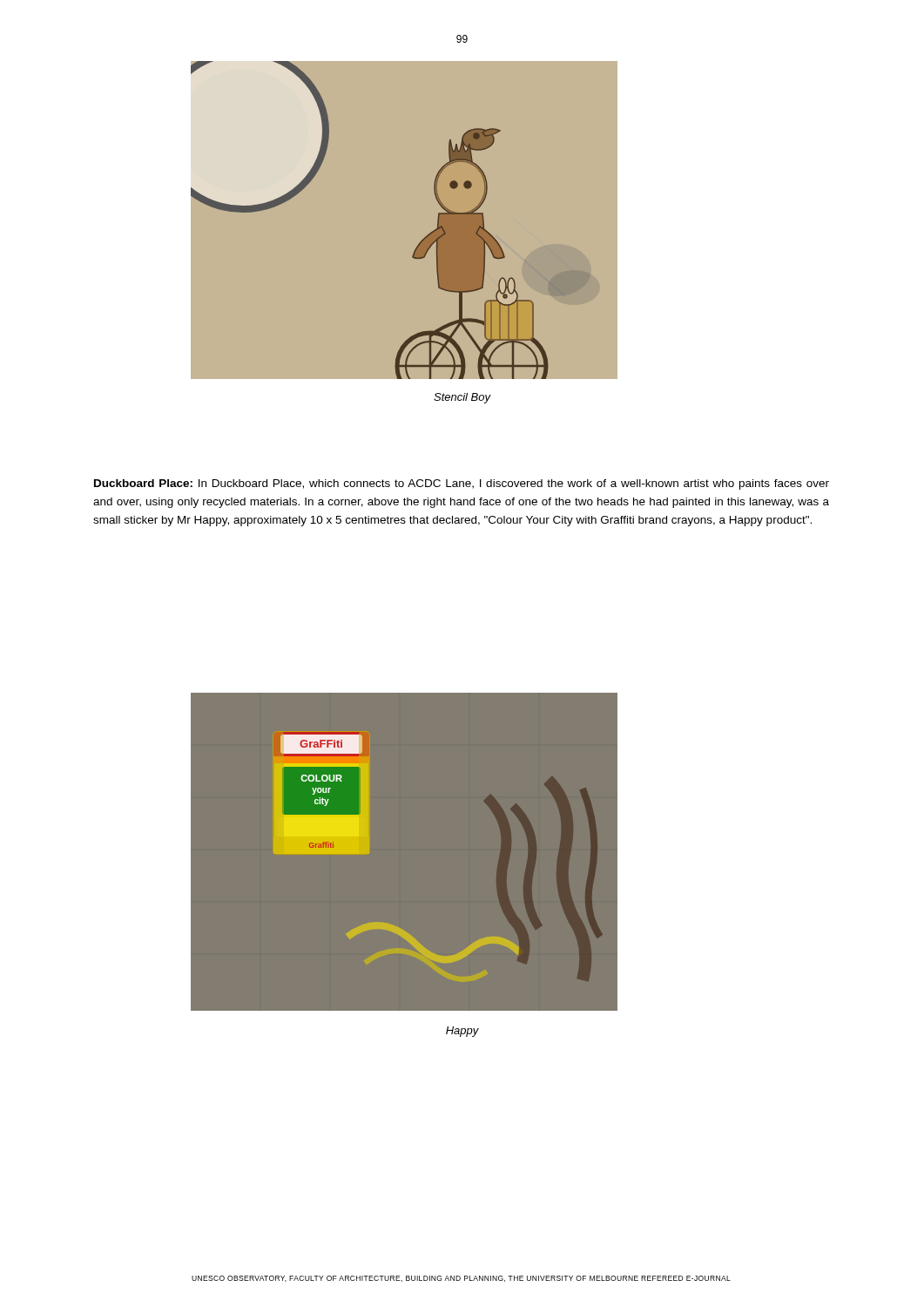This screenshot has width=924, height=1307.
Task: Where does it say "Stencil Boy"?
Action: pos(462,397)
